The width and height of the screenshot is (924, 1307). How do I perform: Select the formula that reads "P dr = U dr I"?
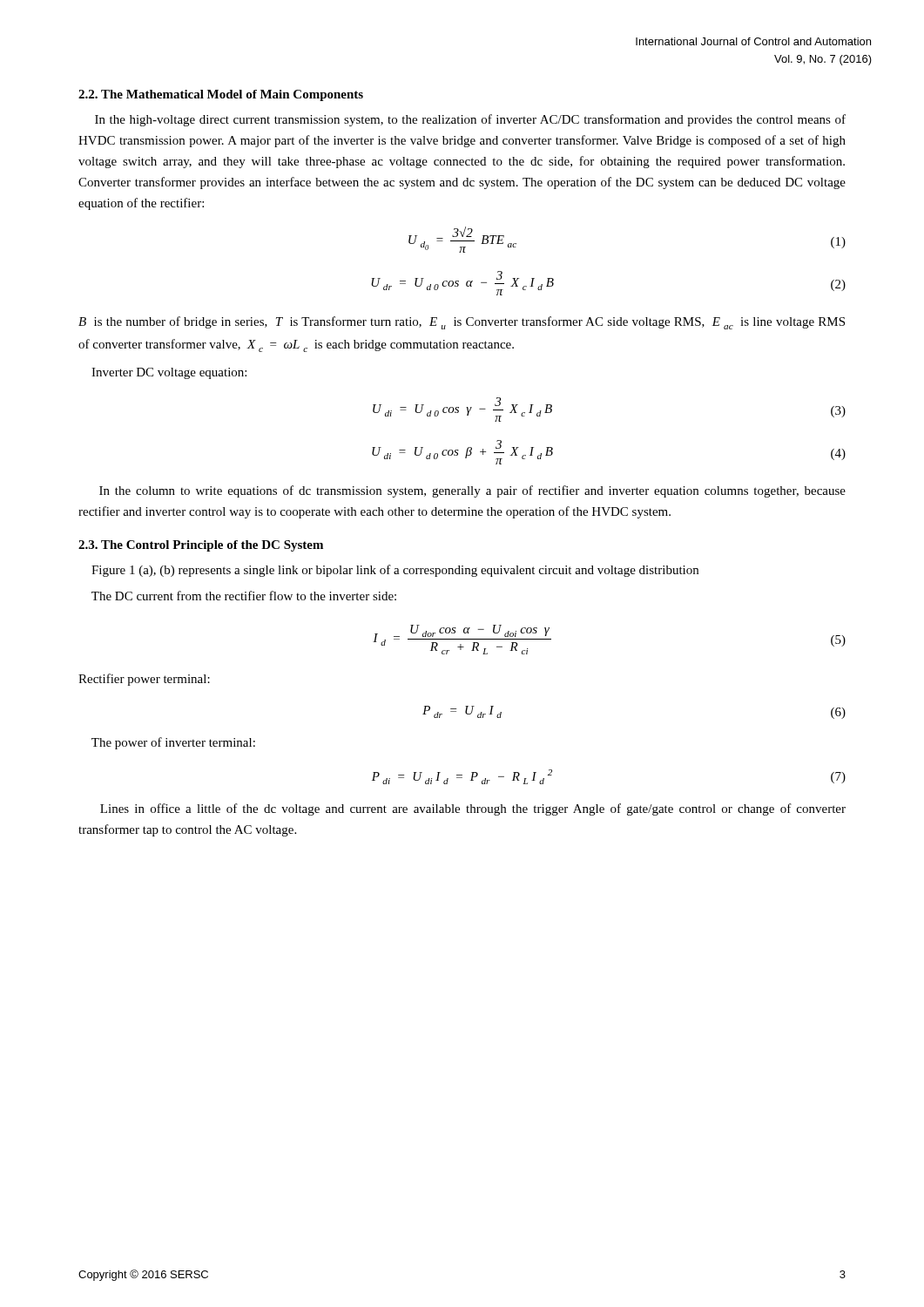click(x=471, y=713)
